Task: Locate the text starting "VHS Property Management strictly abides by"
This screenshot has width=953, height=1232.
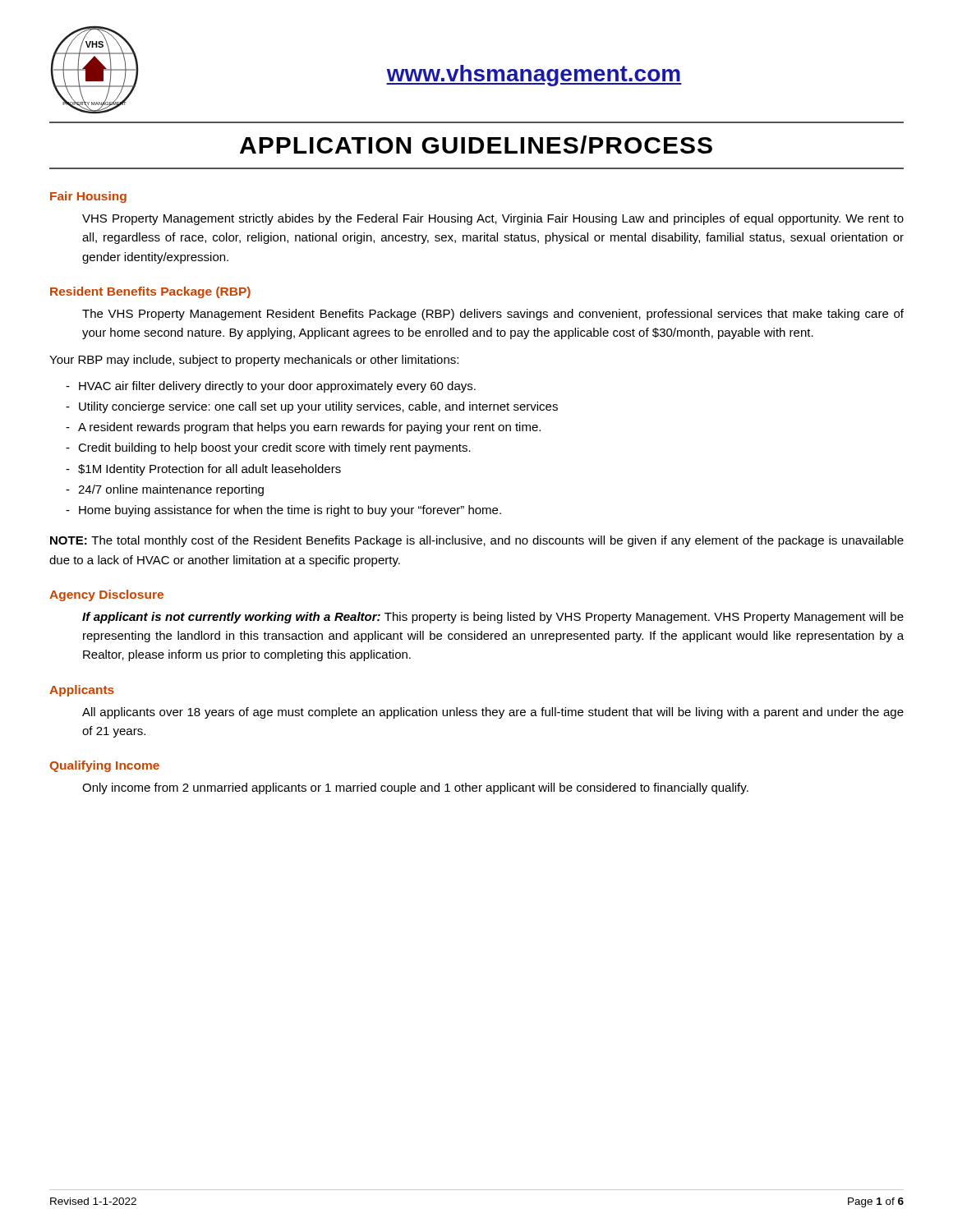Action: pos(493,237)
